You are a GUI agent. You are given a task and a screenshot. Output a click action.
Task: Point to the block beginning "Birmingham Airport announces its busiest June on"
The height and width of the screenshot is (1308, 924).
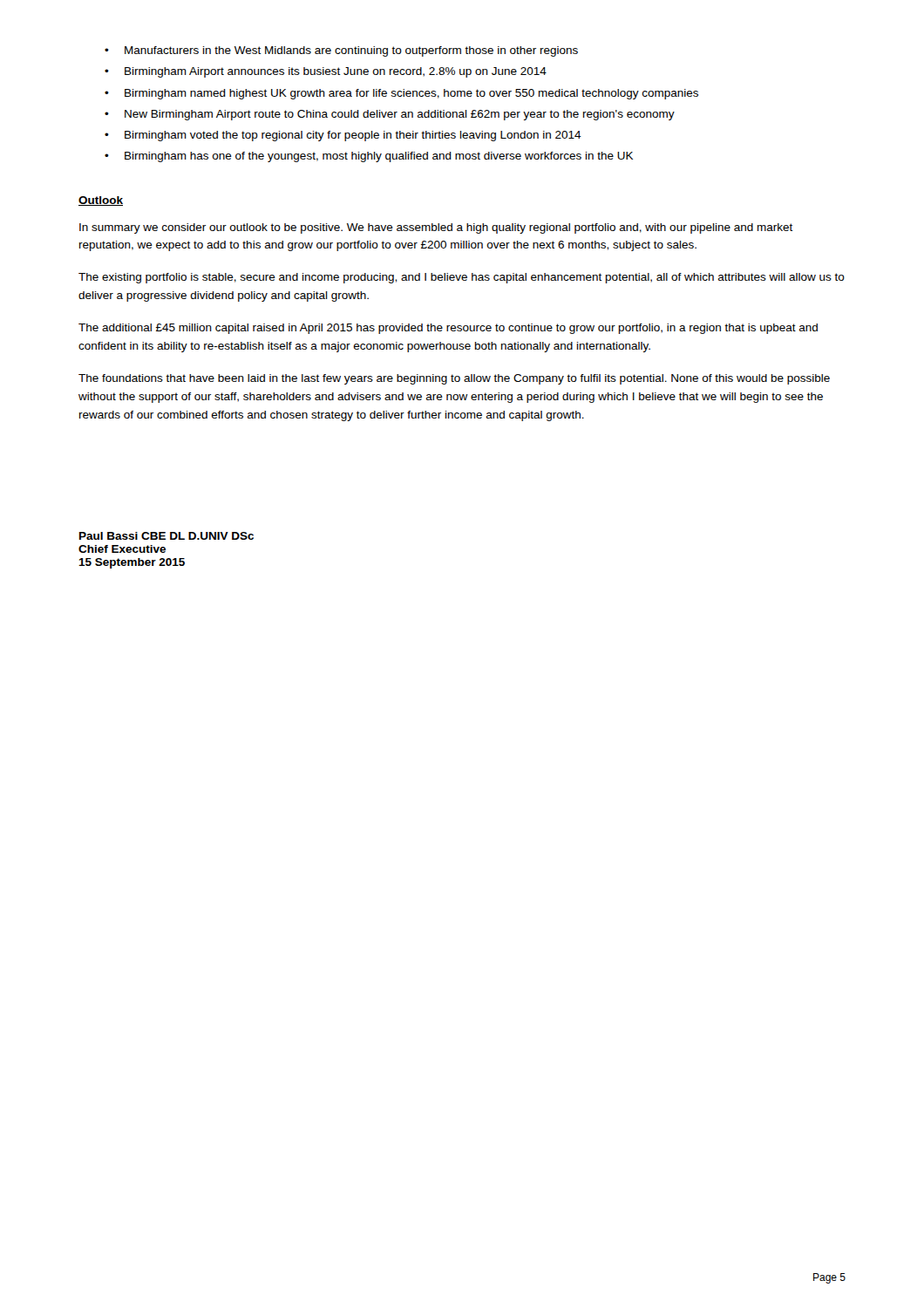tap(475, 72)
